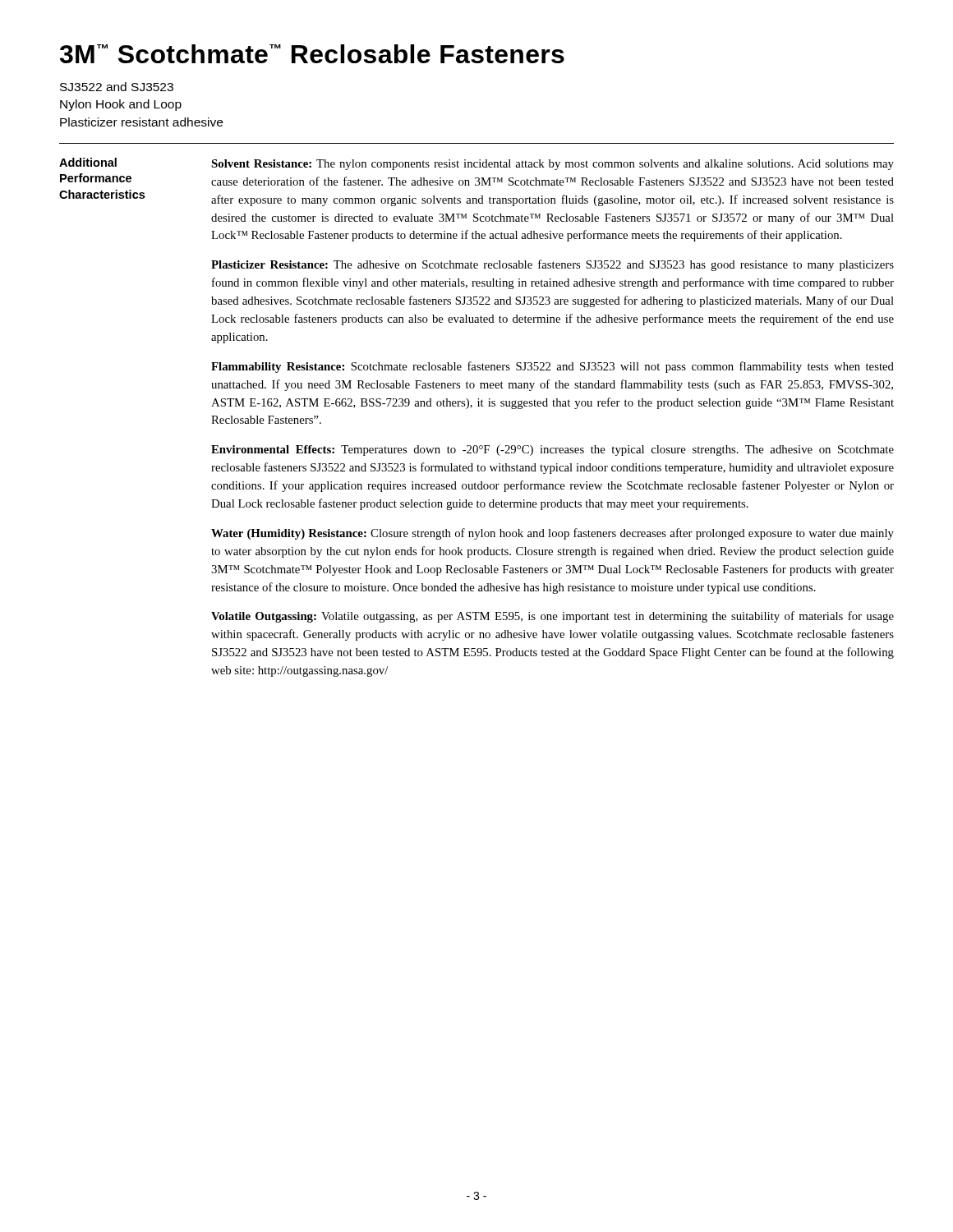Image resolution: width=953 pixels, height=1232 pixels.
Task: Click on the text block starting "Water (Humidity) Resistance:"
Action: 553,560
